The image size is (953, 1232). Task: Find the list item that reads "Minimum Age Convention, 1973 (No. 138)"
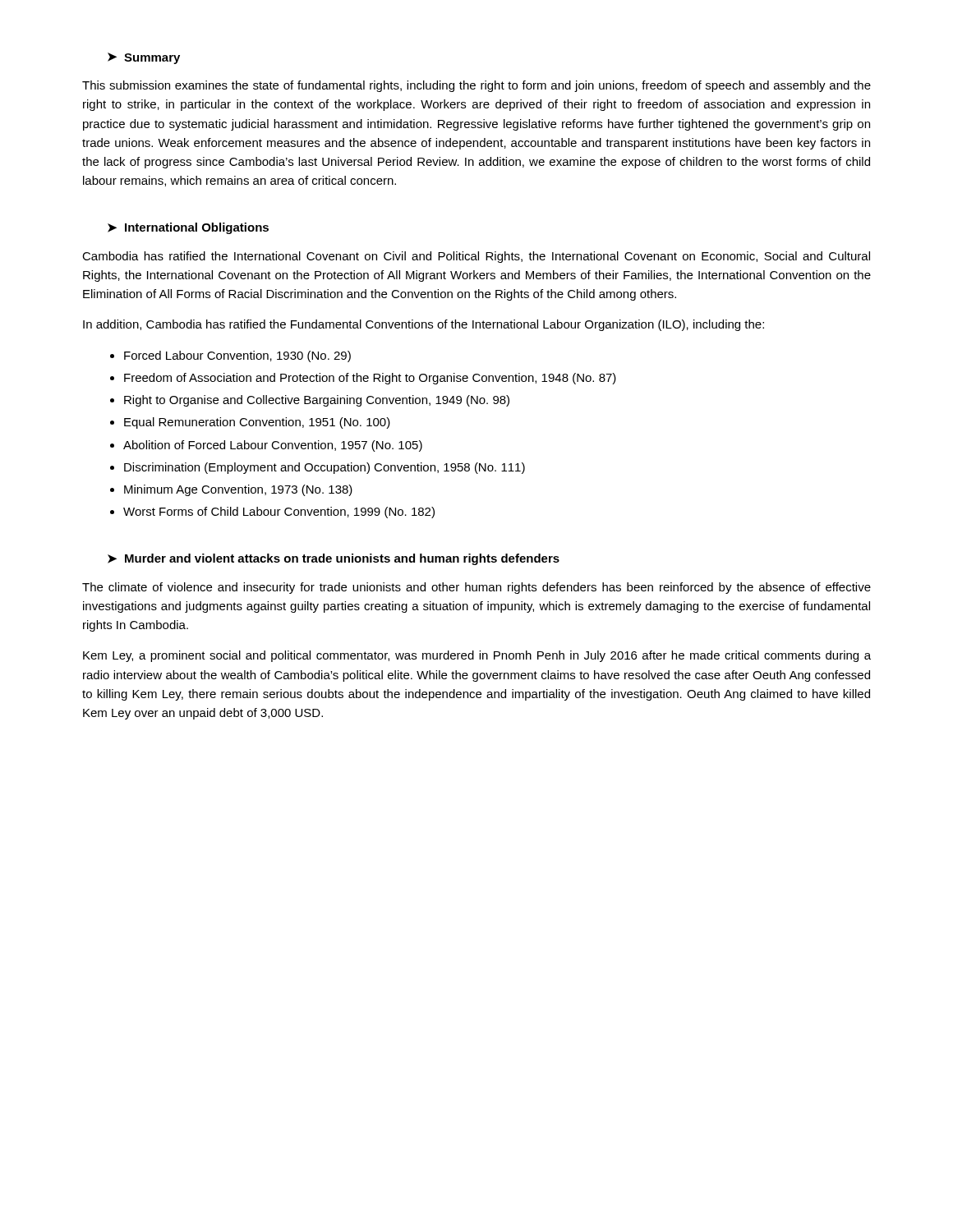point(231,490)
